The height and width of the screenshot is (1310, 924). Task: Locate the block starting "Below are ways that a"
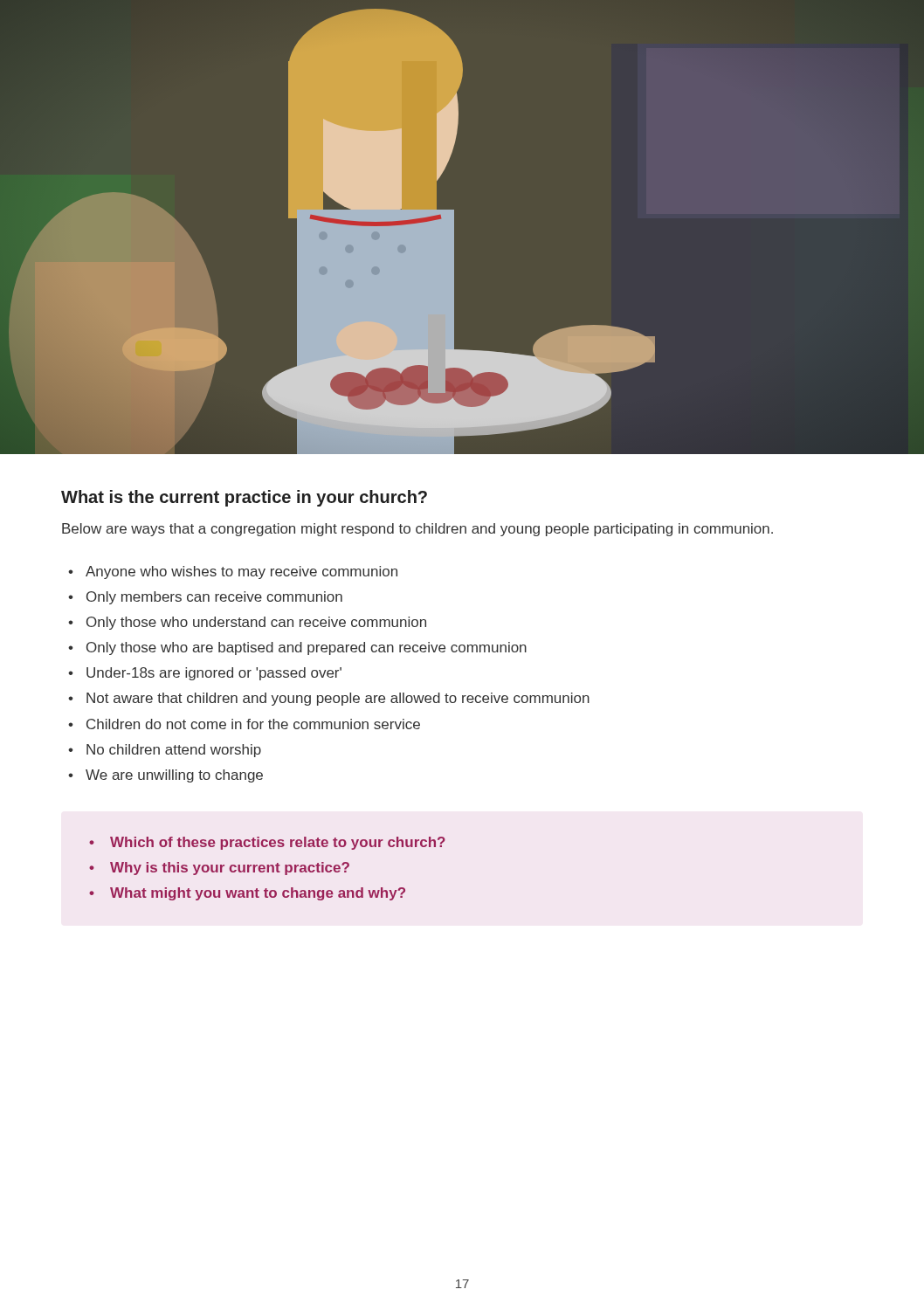tap(462, 529)
